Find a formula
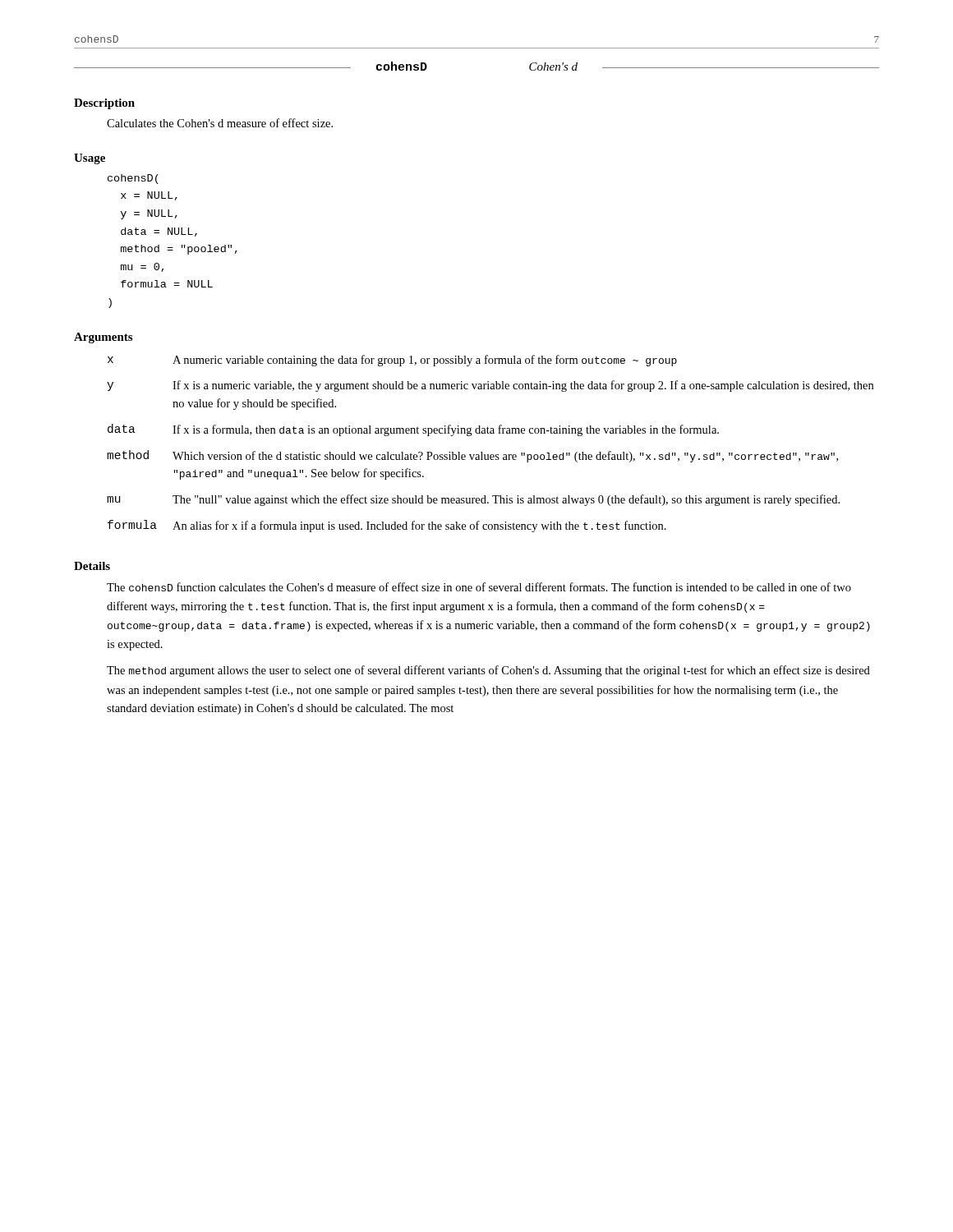The image size is (953, 1232). click(173, 240)
